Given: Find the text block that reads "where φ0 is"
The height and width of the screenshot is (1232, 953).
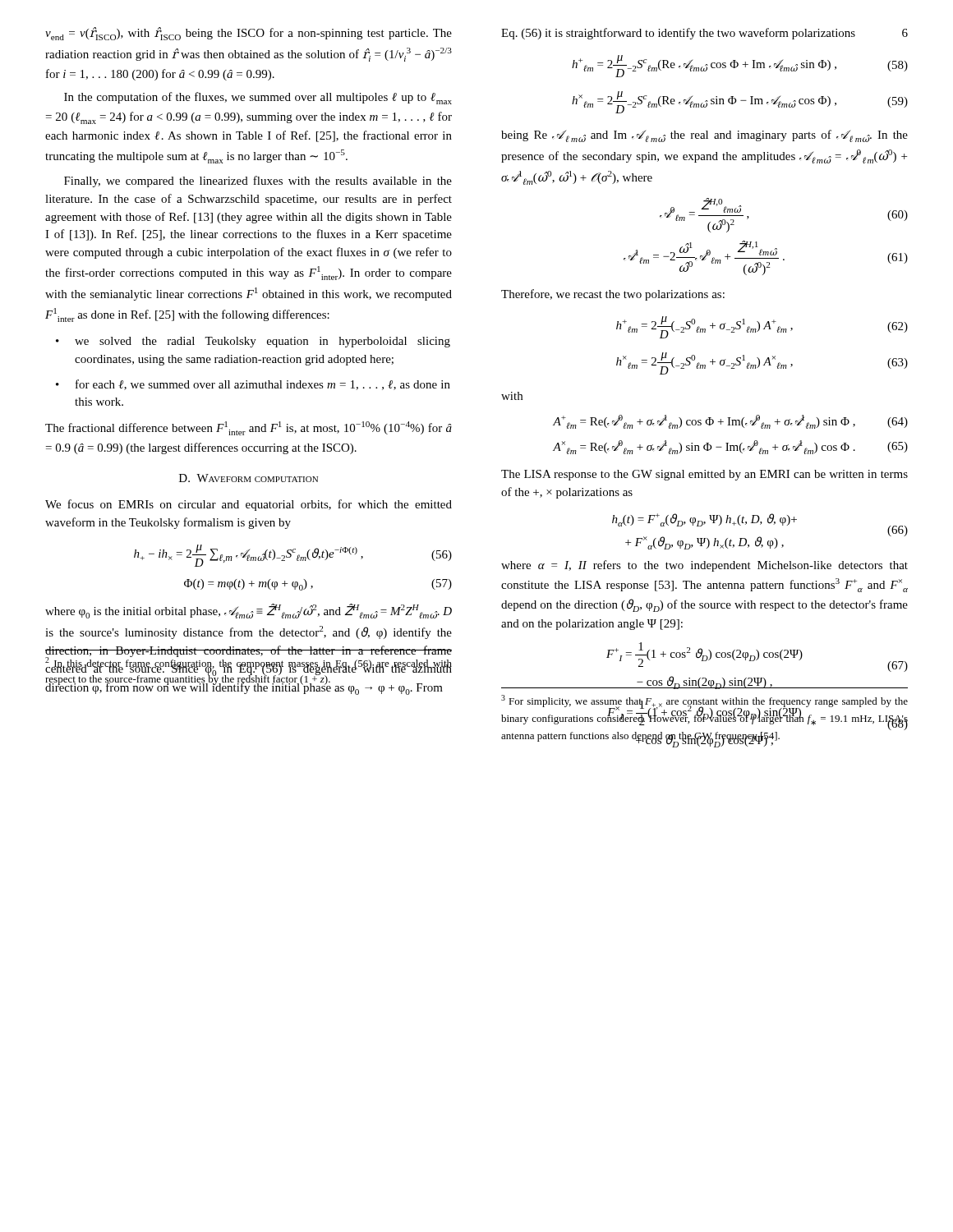Looking at the screenshot, I should click(248, 649).
